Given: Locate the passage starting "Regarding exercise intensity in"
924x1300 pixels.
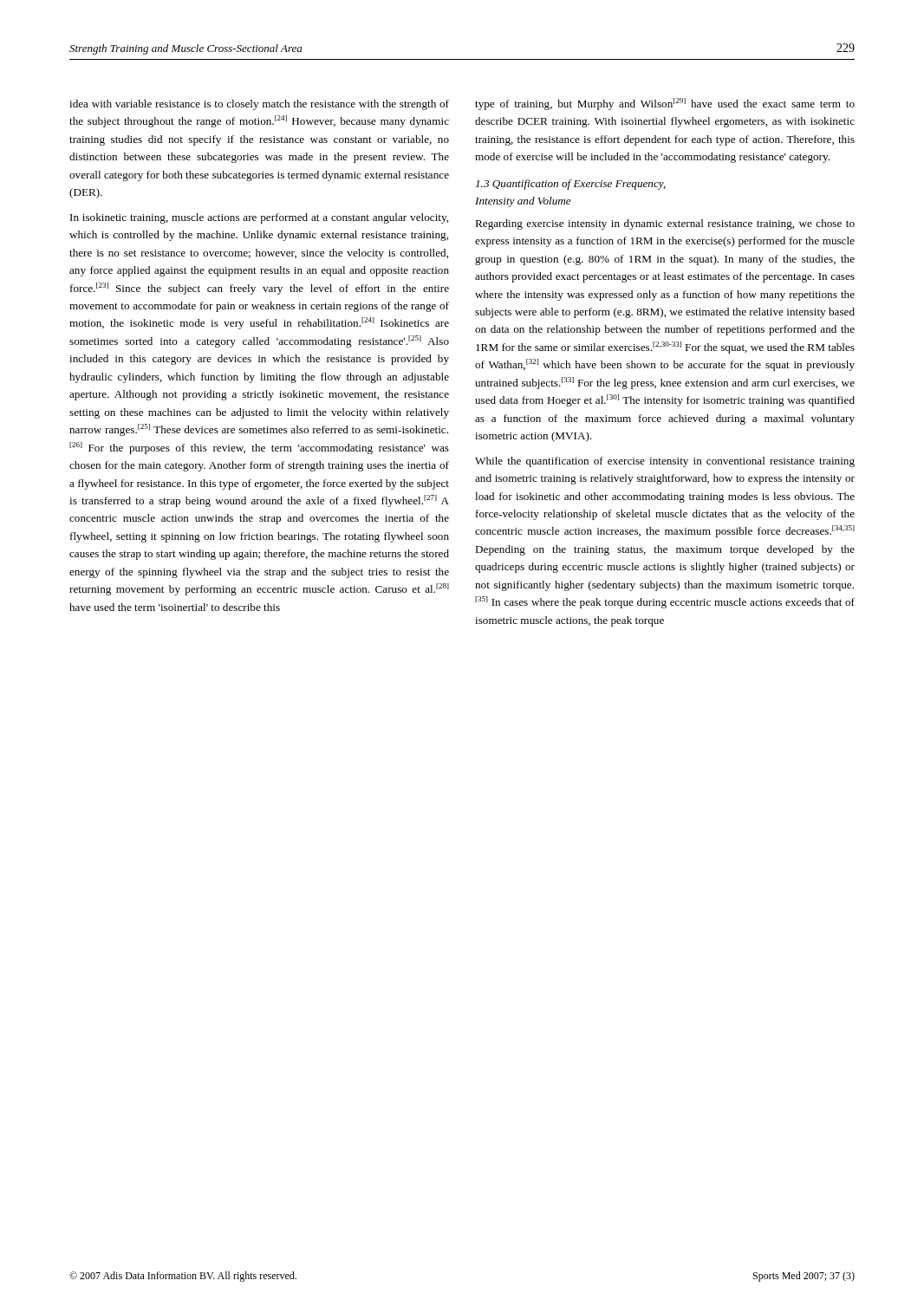Looking at the screenshot, I should (x=665, y=330).
